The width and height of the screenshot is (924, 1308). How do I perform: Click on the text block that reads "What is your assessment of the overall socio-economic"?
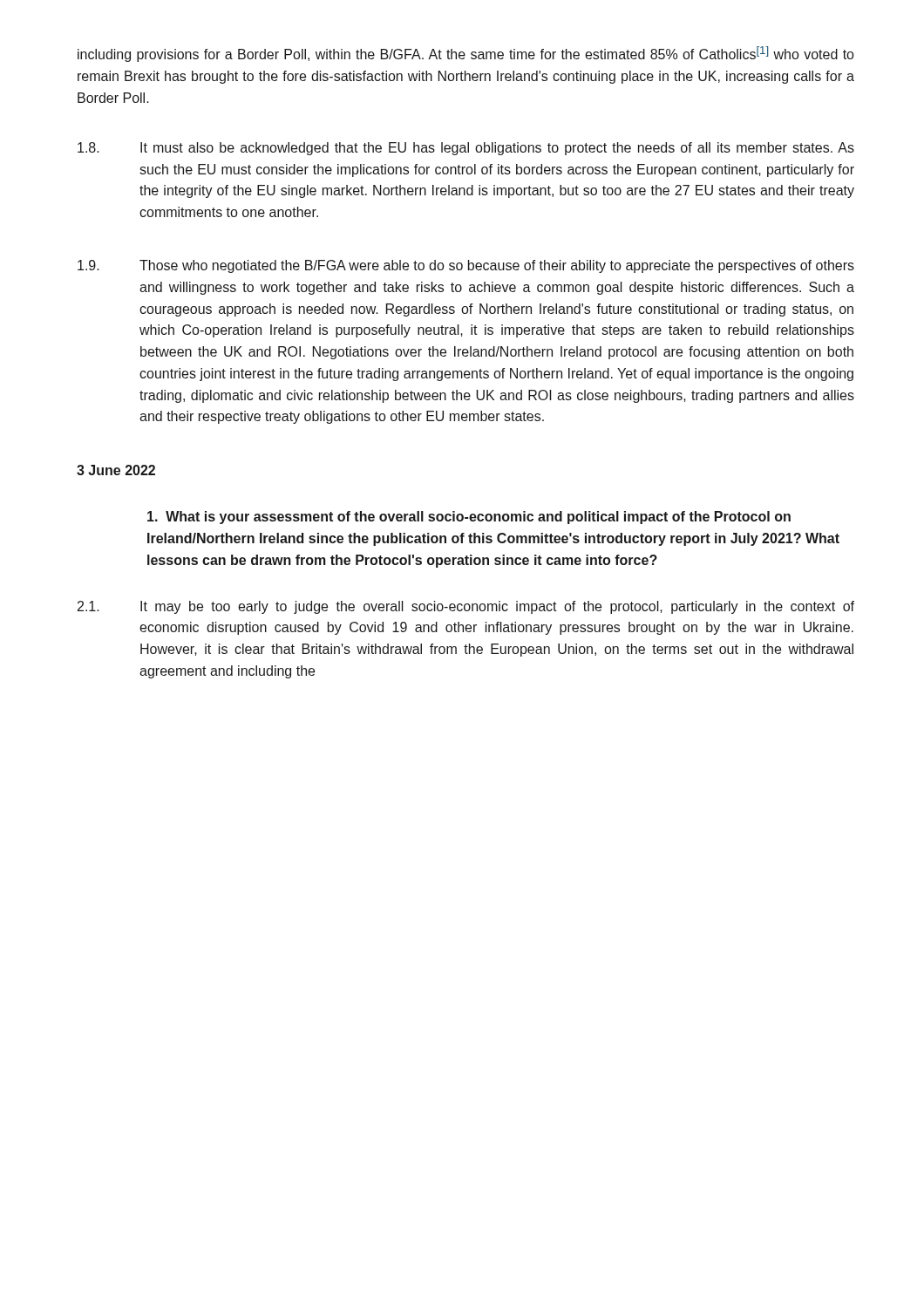(493, 539)
